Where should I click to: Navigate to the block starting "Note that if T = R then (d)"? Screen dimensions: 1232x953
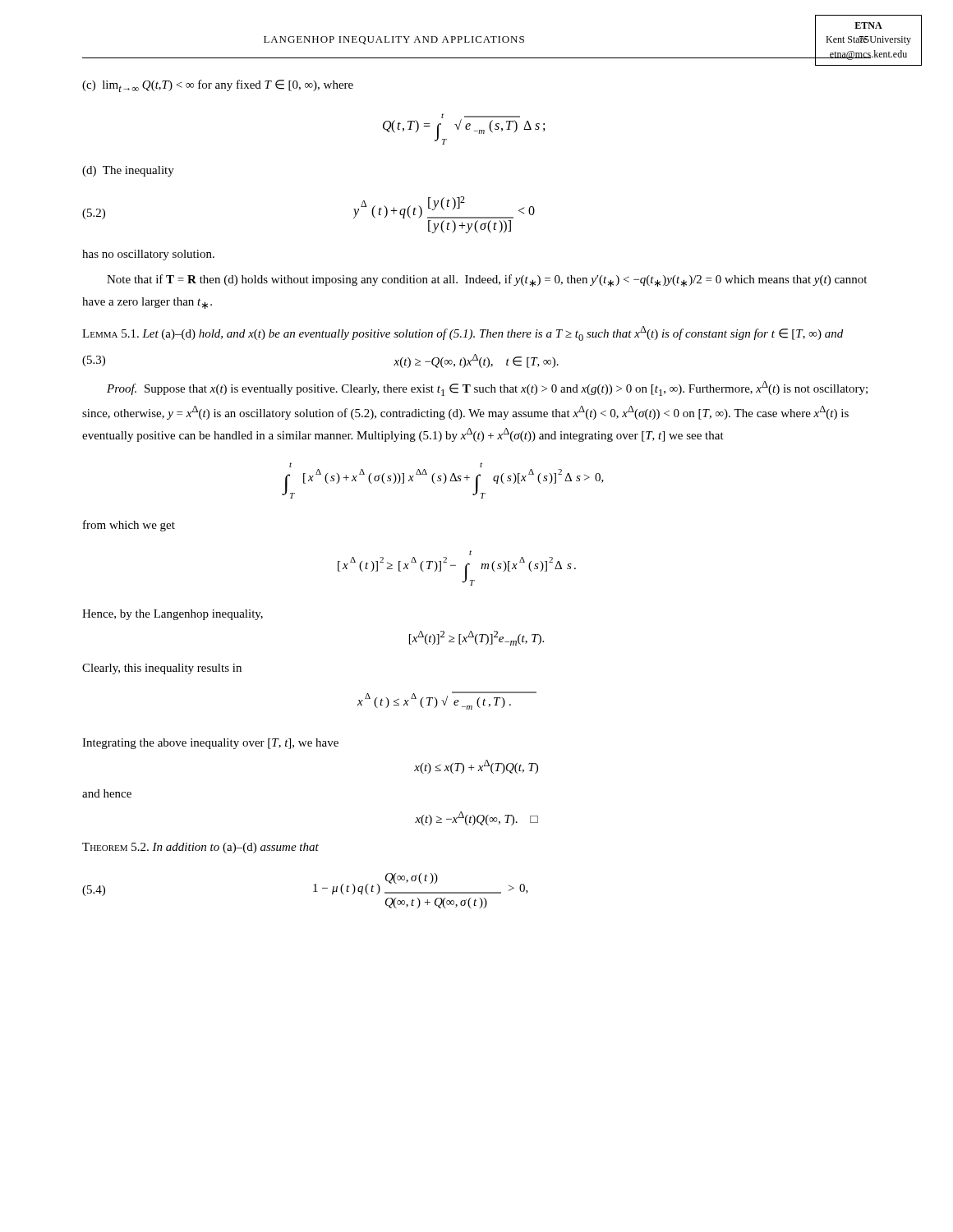pos(475,292)
